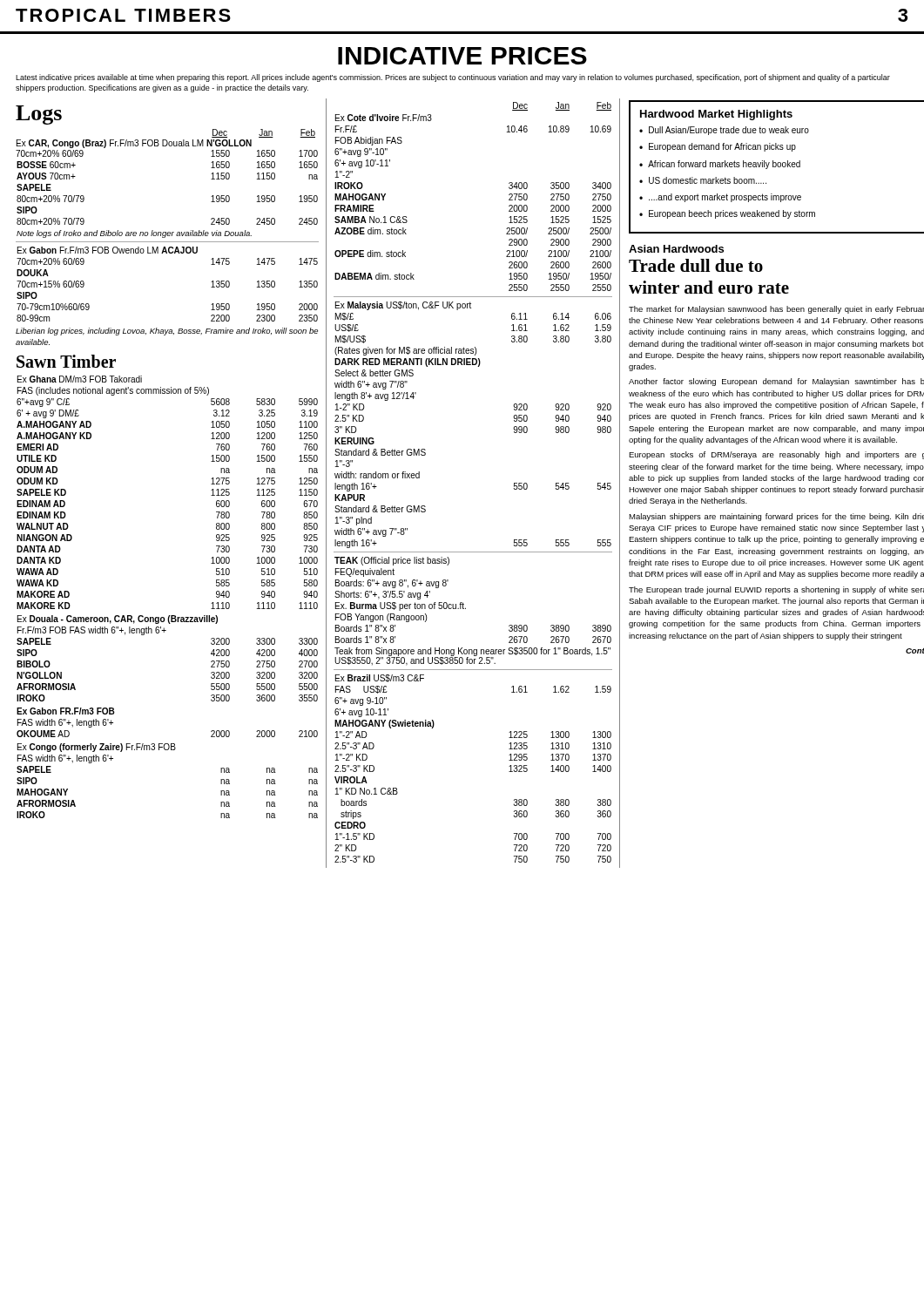This screenshot has width=924, height=1307.
Task: Navigate to the region starting "•African forward markets heavily booked"
Action: click(720, 165)
